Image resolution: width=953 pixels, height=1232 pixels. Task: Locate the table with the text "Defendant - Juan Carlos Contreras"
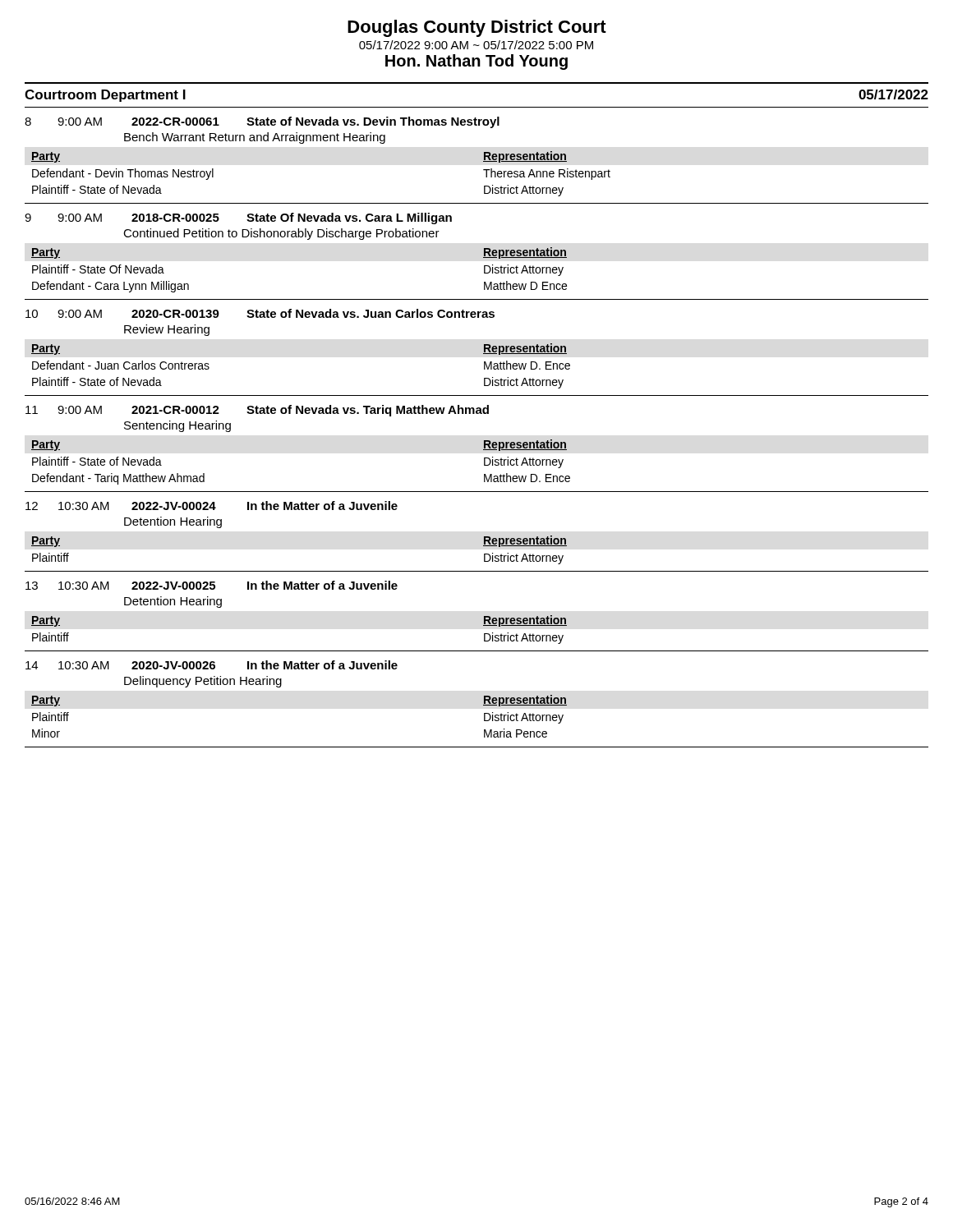476,365
